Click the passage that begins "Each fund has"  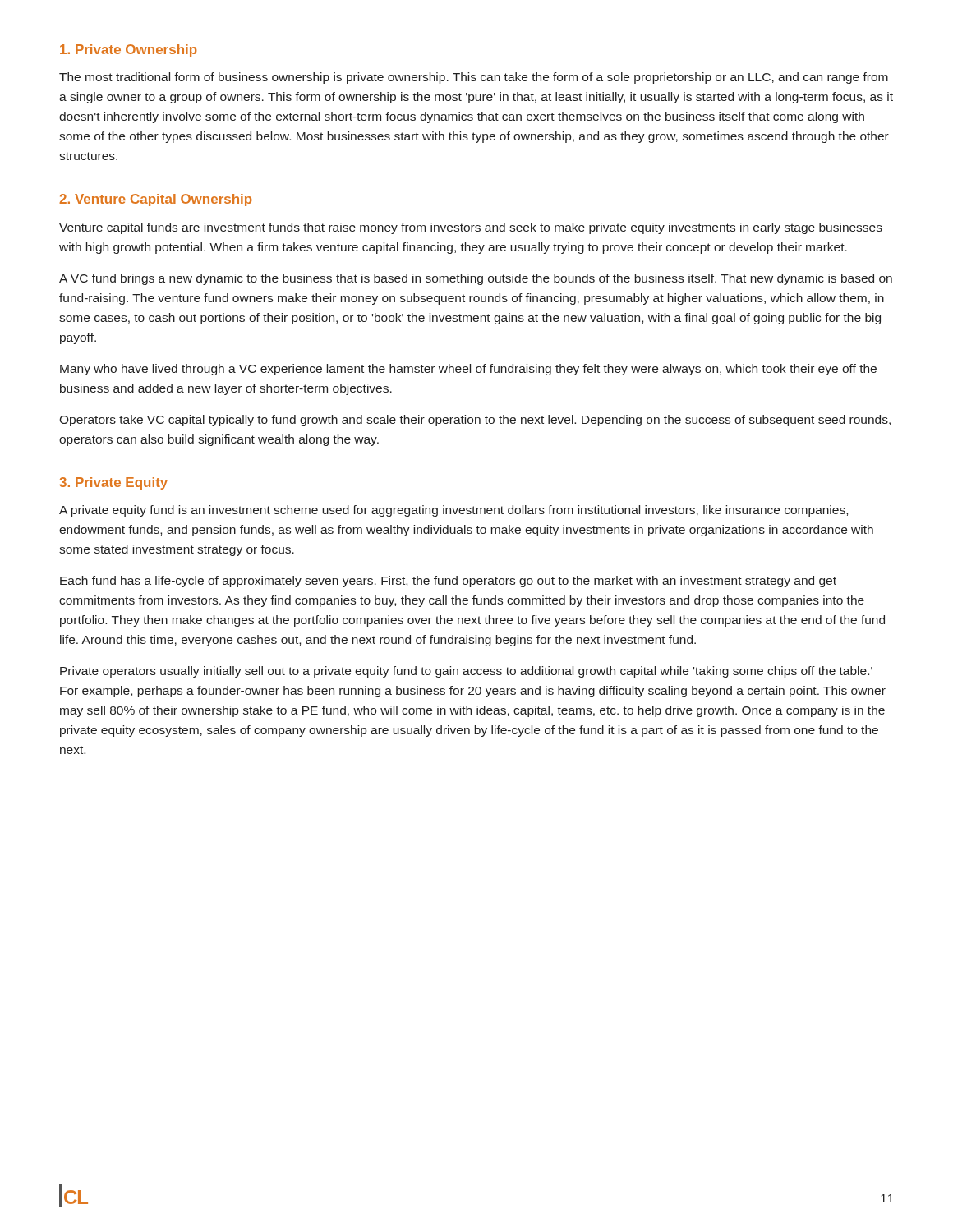point(476,611)
